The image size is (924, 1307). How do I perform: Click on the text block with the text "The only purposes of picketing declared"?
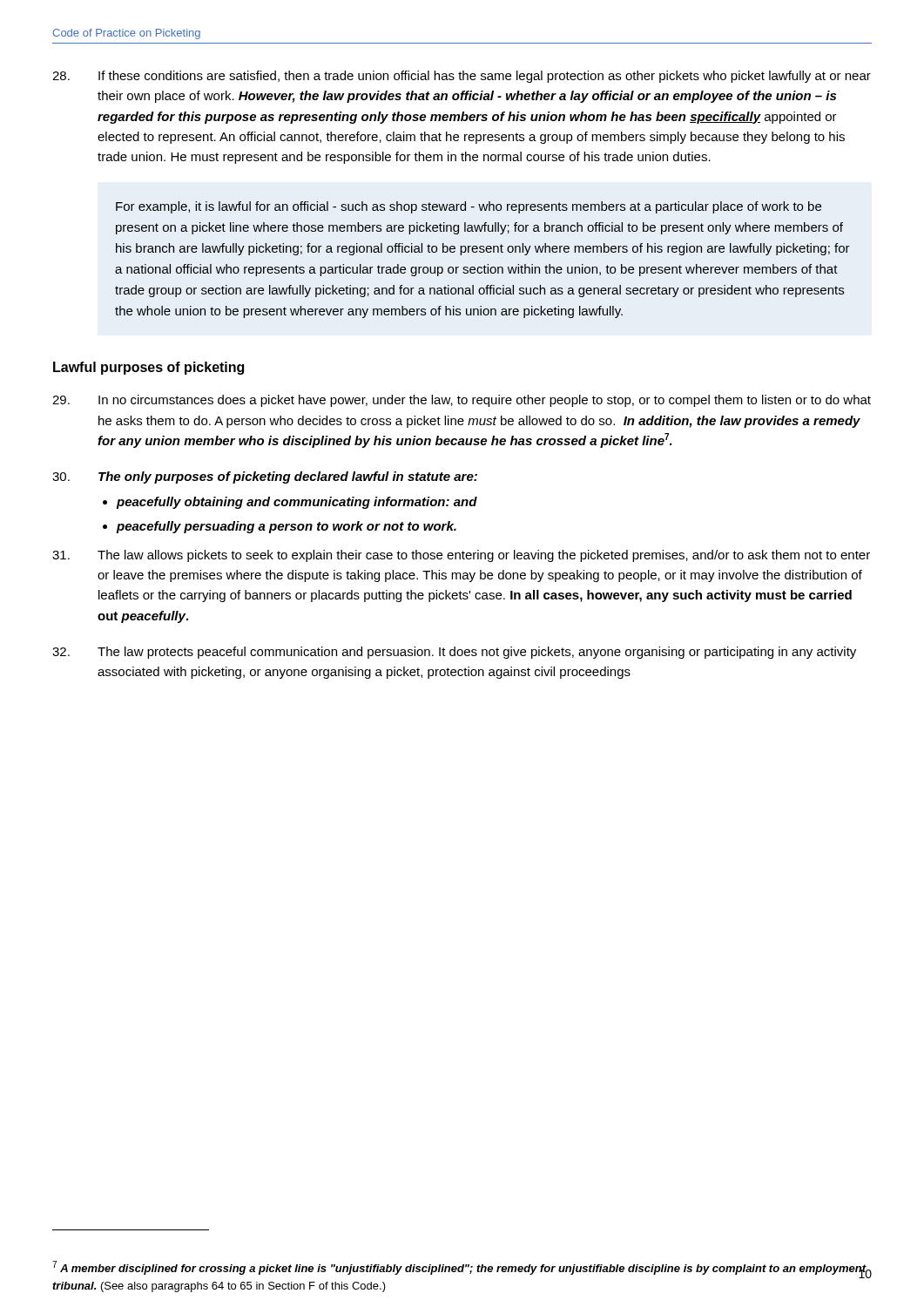click(x=462, y=503)
